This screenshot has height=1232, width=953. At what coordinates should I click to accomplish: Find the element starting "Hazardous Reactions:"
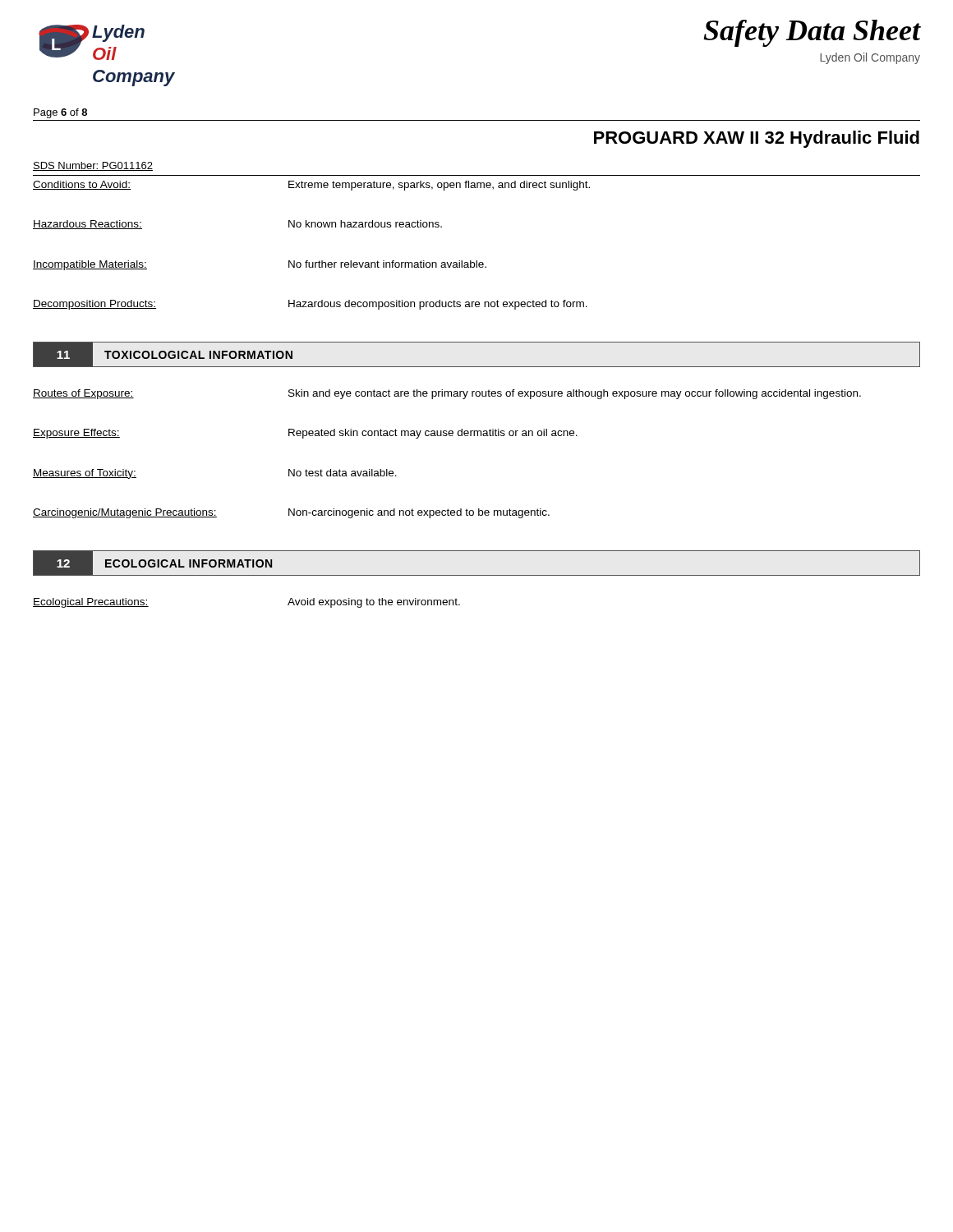87,224
